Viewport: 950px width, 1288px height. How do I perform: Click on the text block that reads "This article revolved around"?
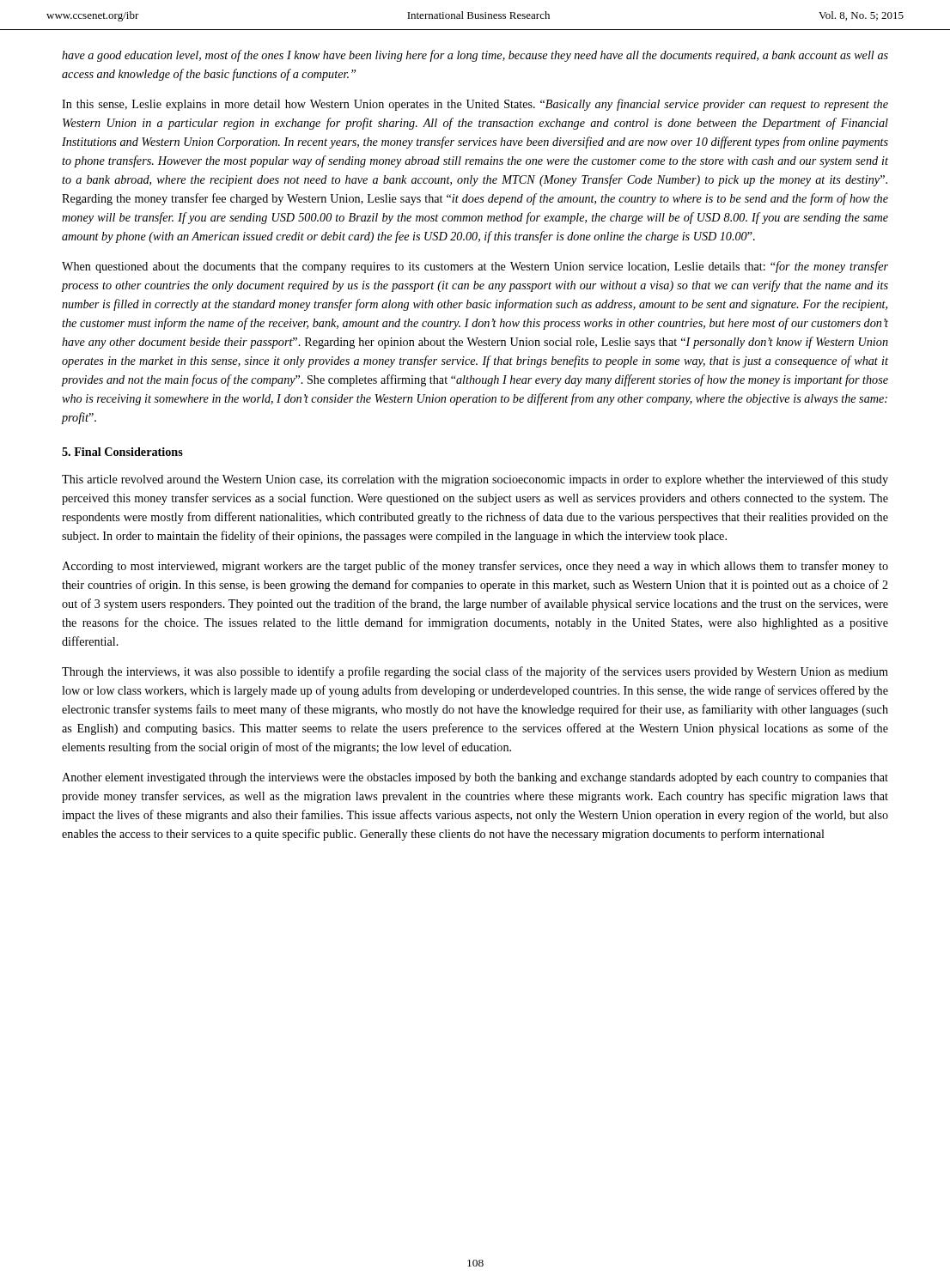point(475,508)
